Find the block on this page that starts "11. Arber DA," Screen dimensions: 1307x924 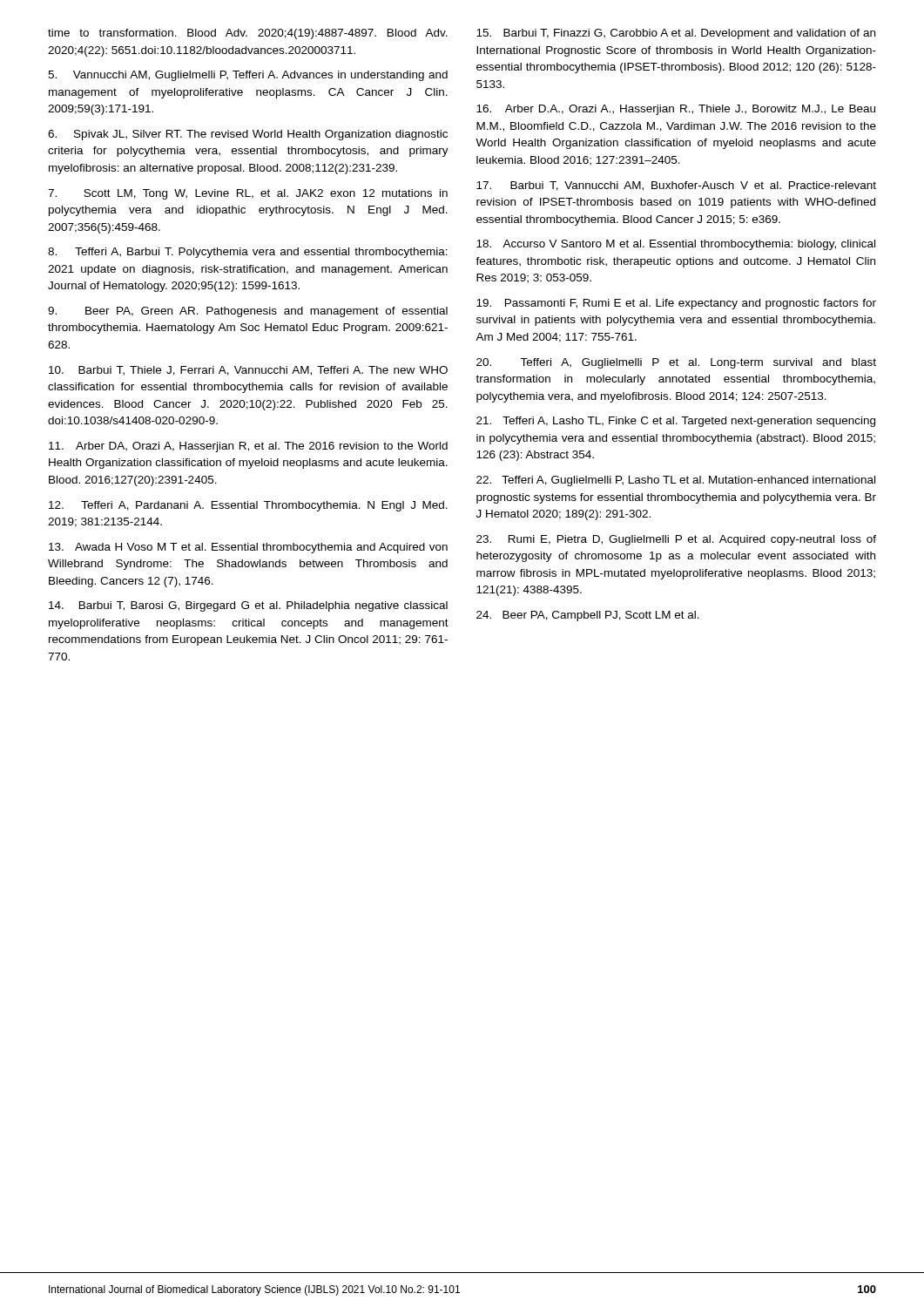[248, 463]
